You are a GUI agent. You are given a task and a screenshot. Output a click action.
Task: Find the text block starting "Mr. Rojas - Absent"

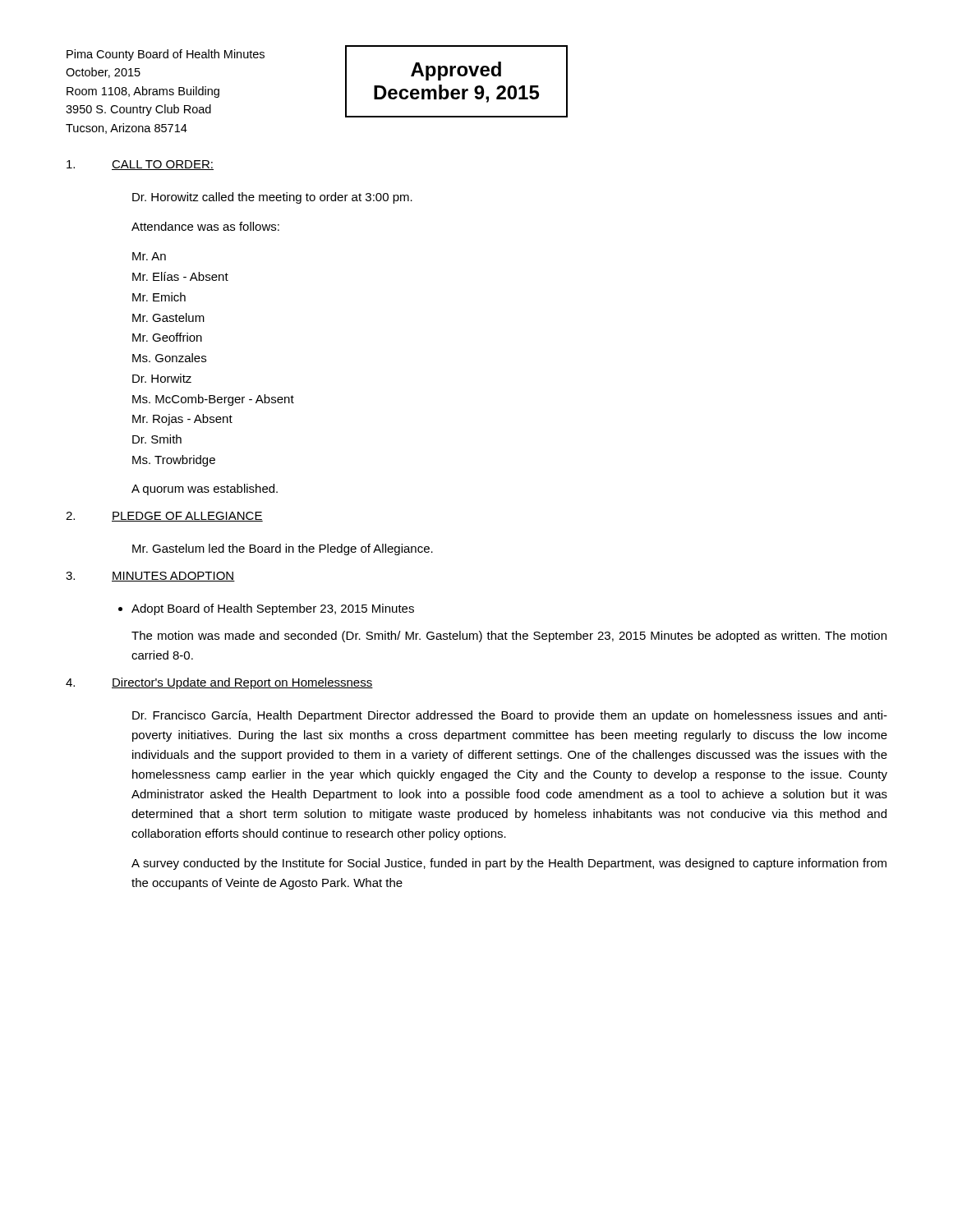tap(182, 419)
